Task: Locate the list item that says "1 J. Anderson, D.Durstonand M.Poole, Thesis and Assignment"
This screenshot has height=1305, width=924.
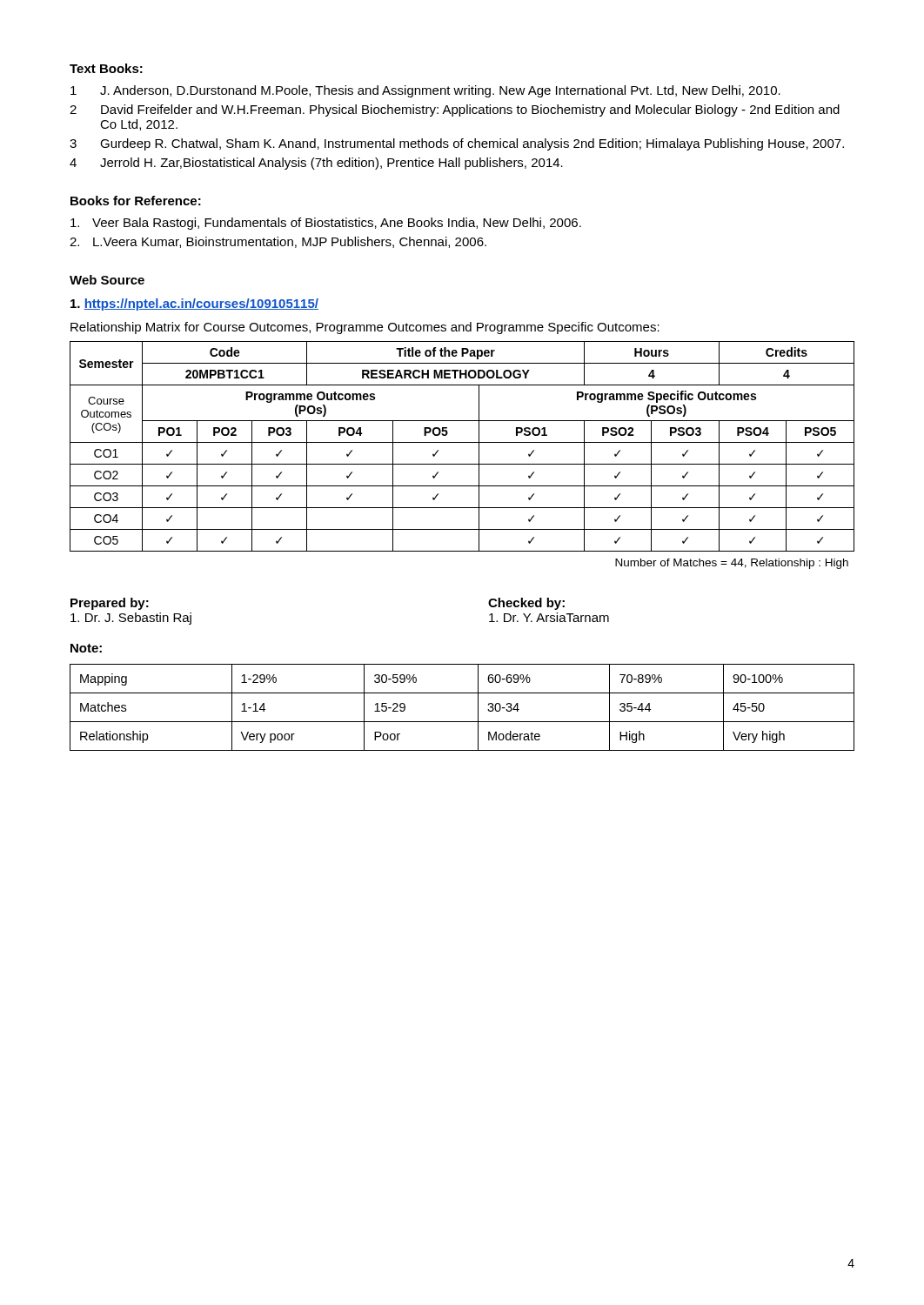Action: 462,90
